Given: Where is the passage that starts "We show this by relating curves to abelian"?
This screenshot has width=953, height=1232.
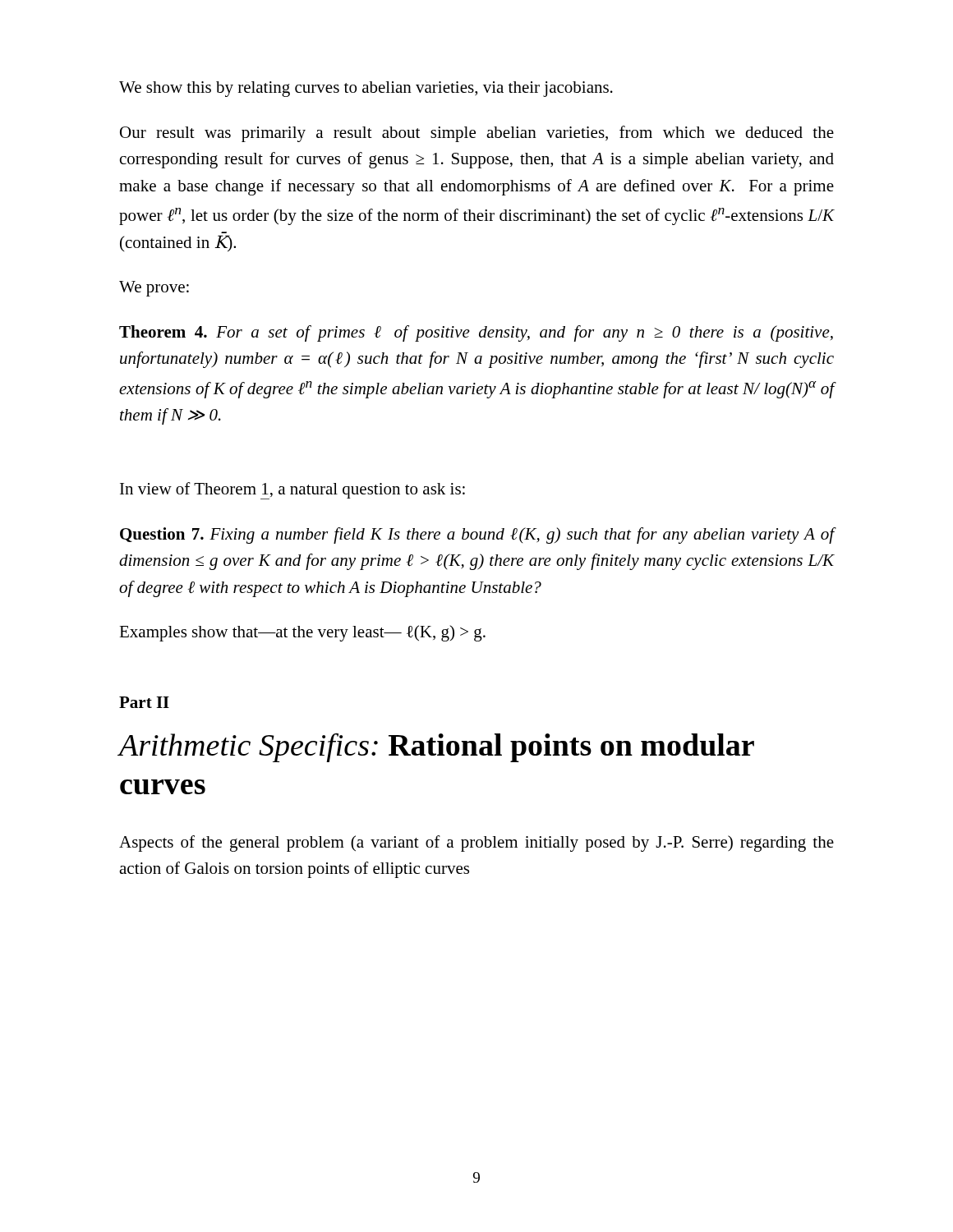Looking at the screenshot, I should click(x=366, y=87).
